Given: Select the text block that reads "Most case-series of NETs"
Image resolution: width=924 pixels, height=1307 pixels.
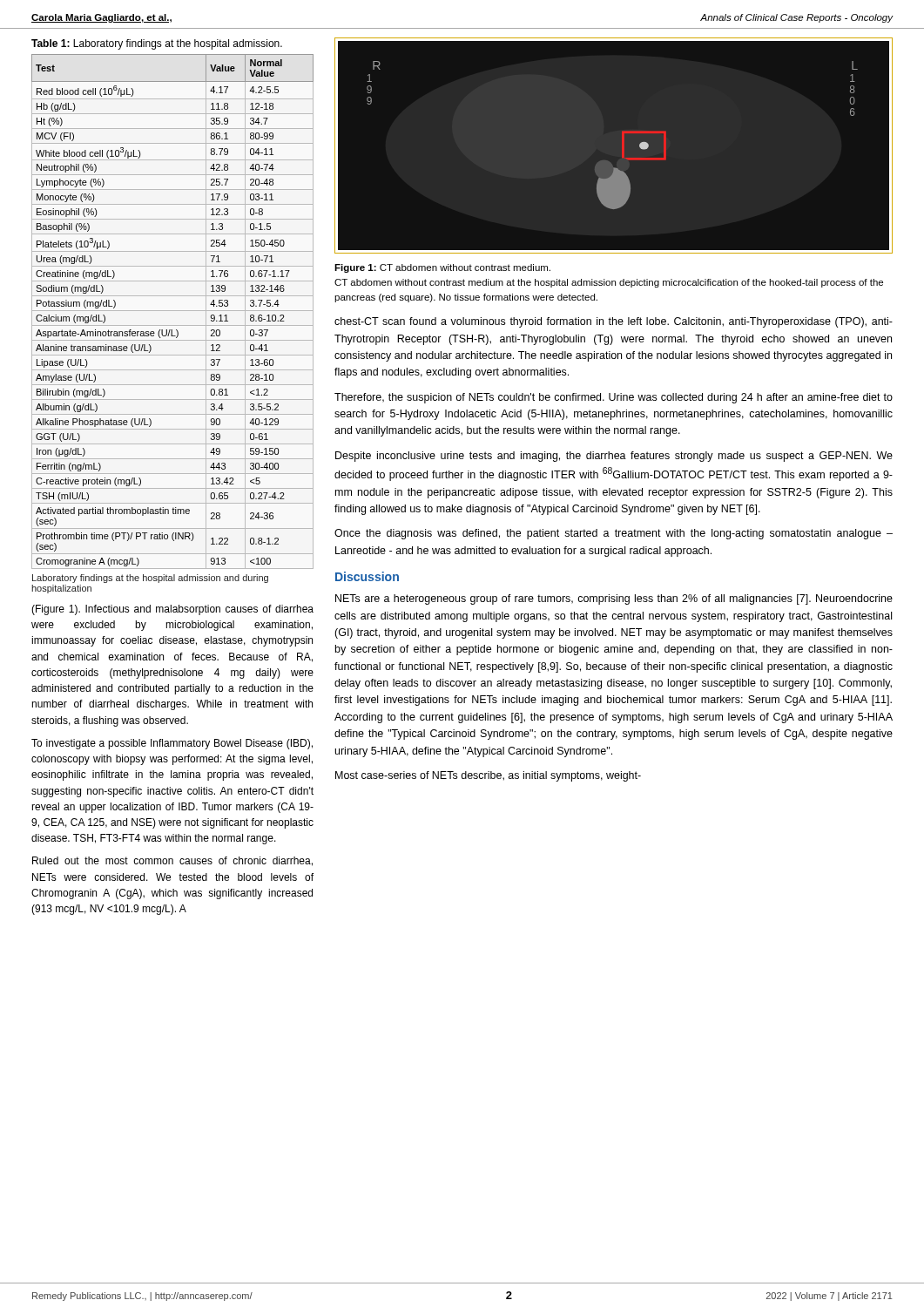Looking at the screenshot, I should click(488, 775).
